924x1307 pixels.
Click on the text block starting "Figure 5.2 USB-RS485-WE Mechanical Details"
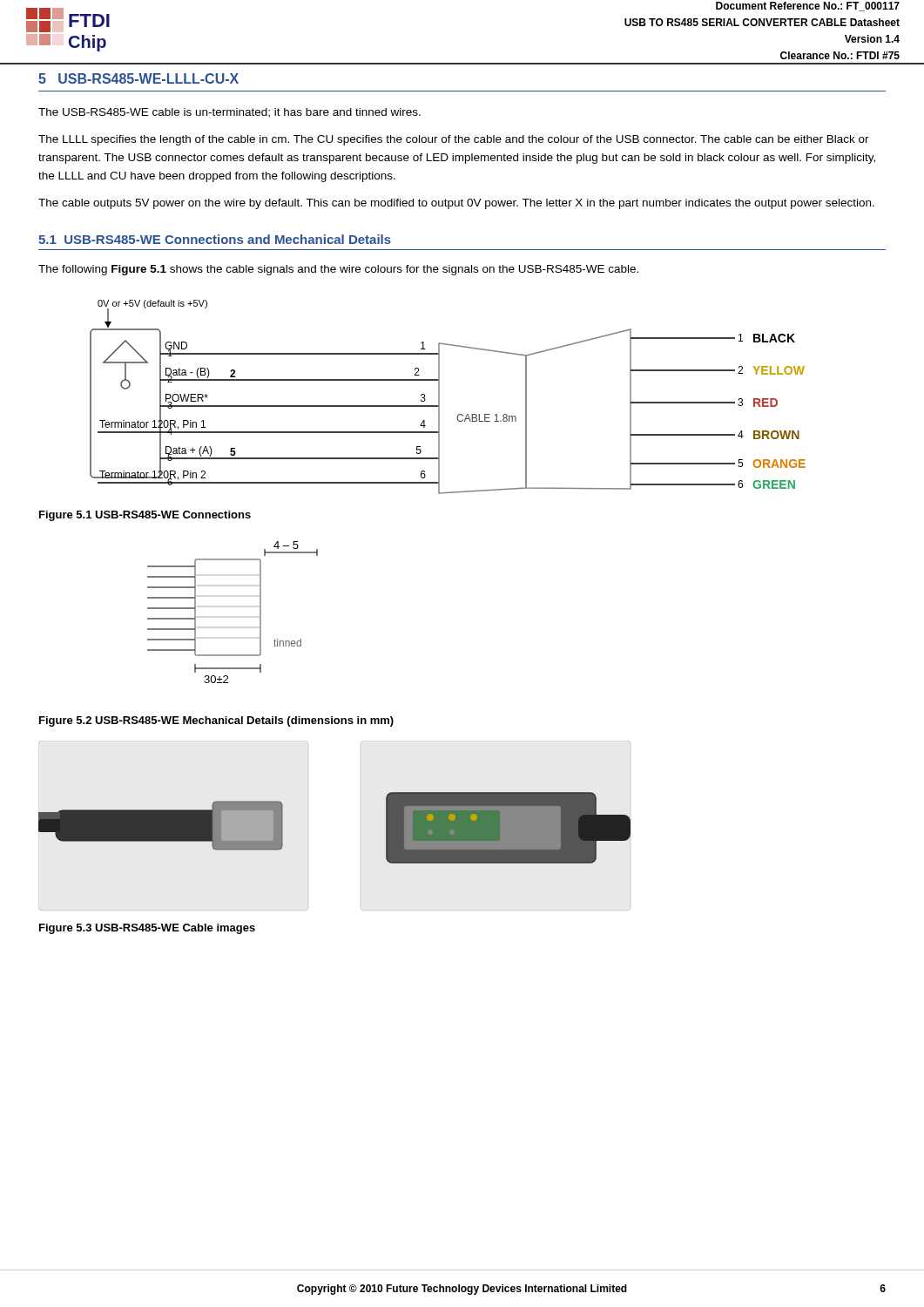click(216, 720)
